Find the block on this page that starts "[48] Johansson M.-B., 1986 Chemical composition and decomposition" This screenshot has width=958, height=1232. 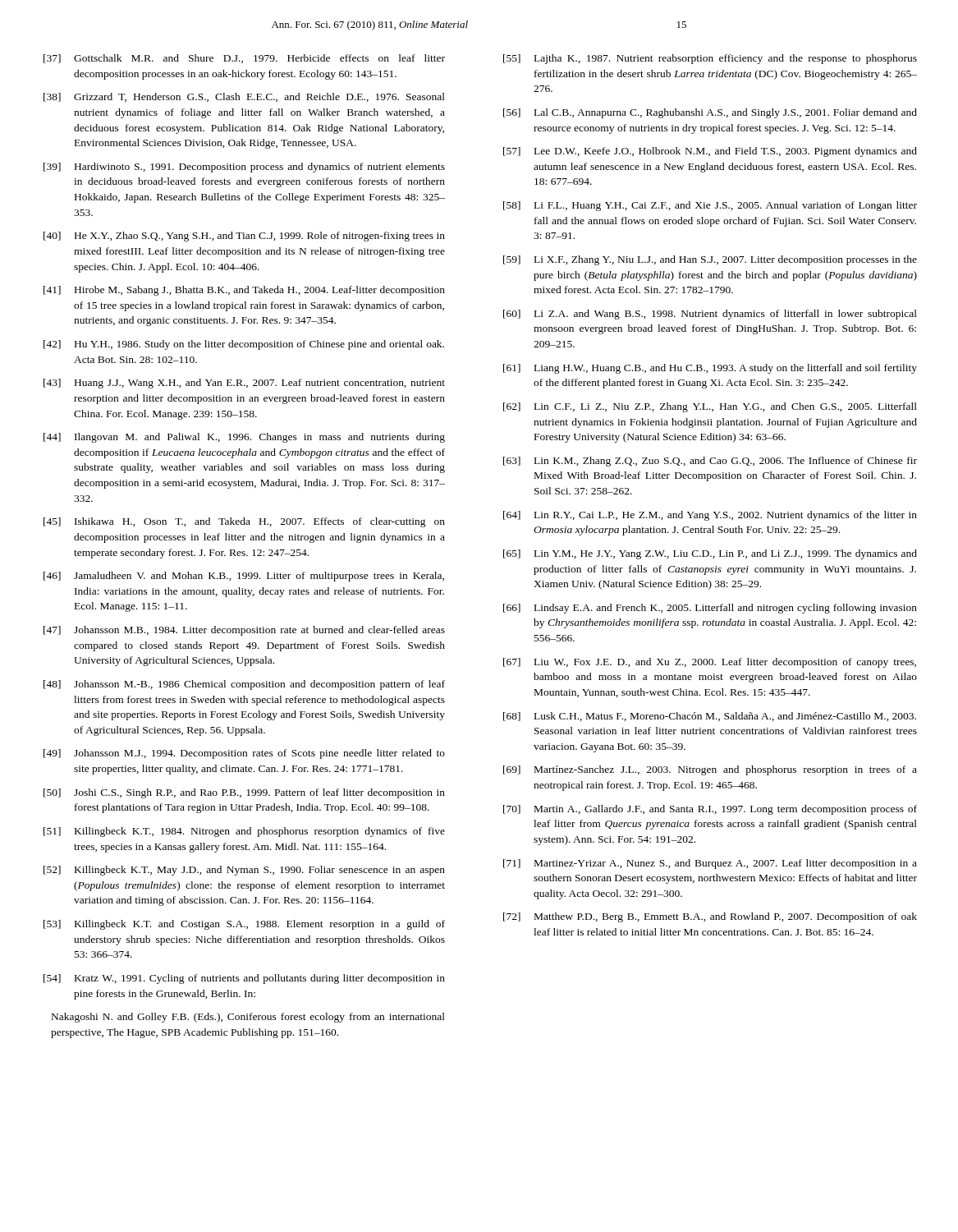tap(244, 707)
